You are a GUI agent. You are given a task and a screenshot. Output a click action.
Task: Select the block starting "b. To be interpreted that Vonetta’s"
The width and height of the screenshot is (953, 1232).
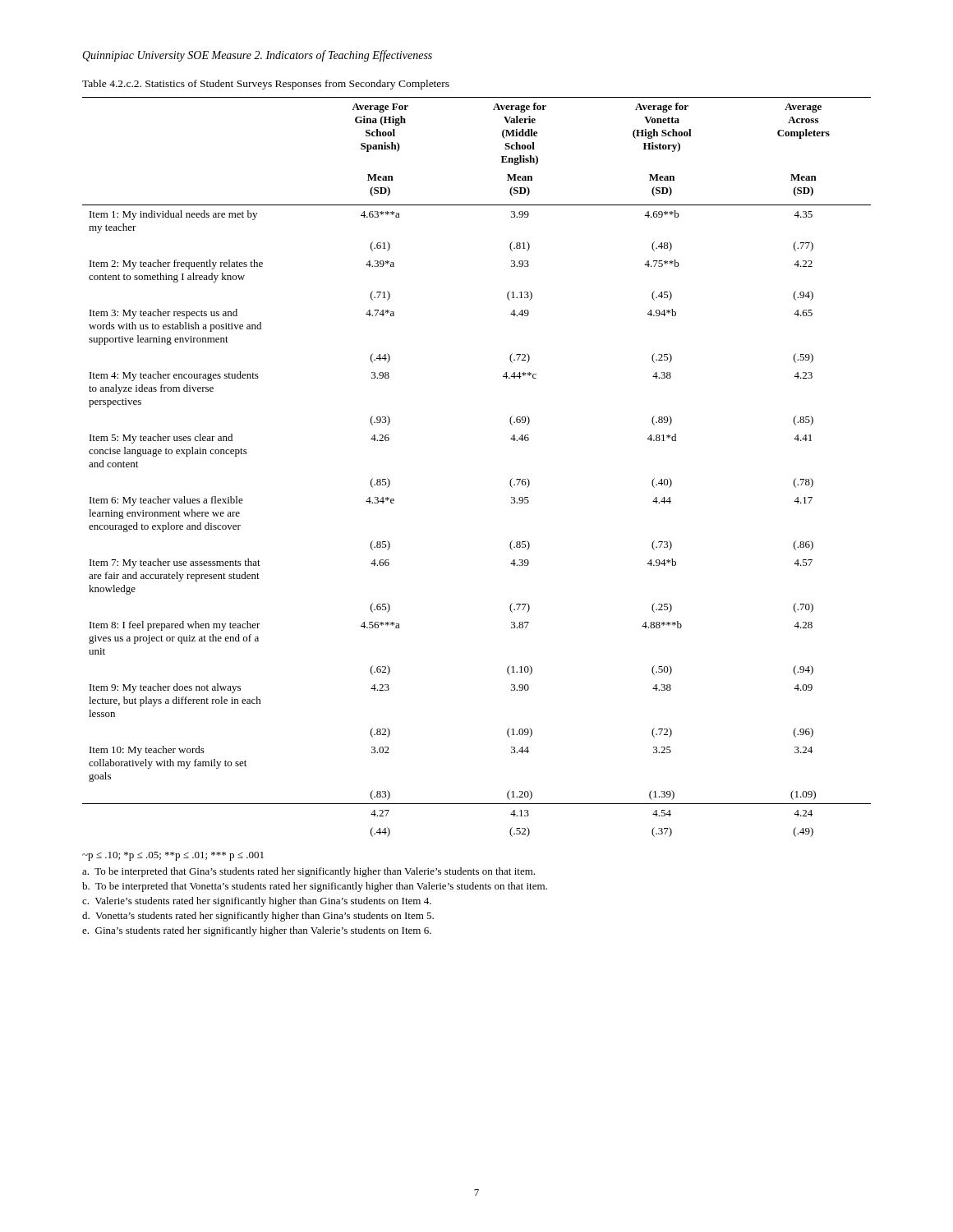(x=315, y=886)
